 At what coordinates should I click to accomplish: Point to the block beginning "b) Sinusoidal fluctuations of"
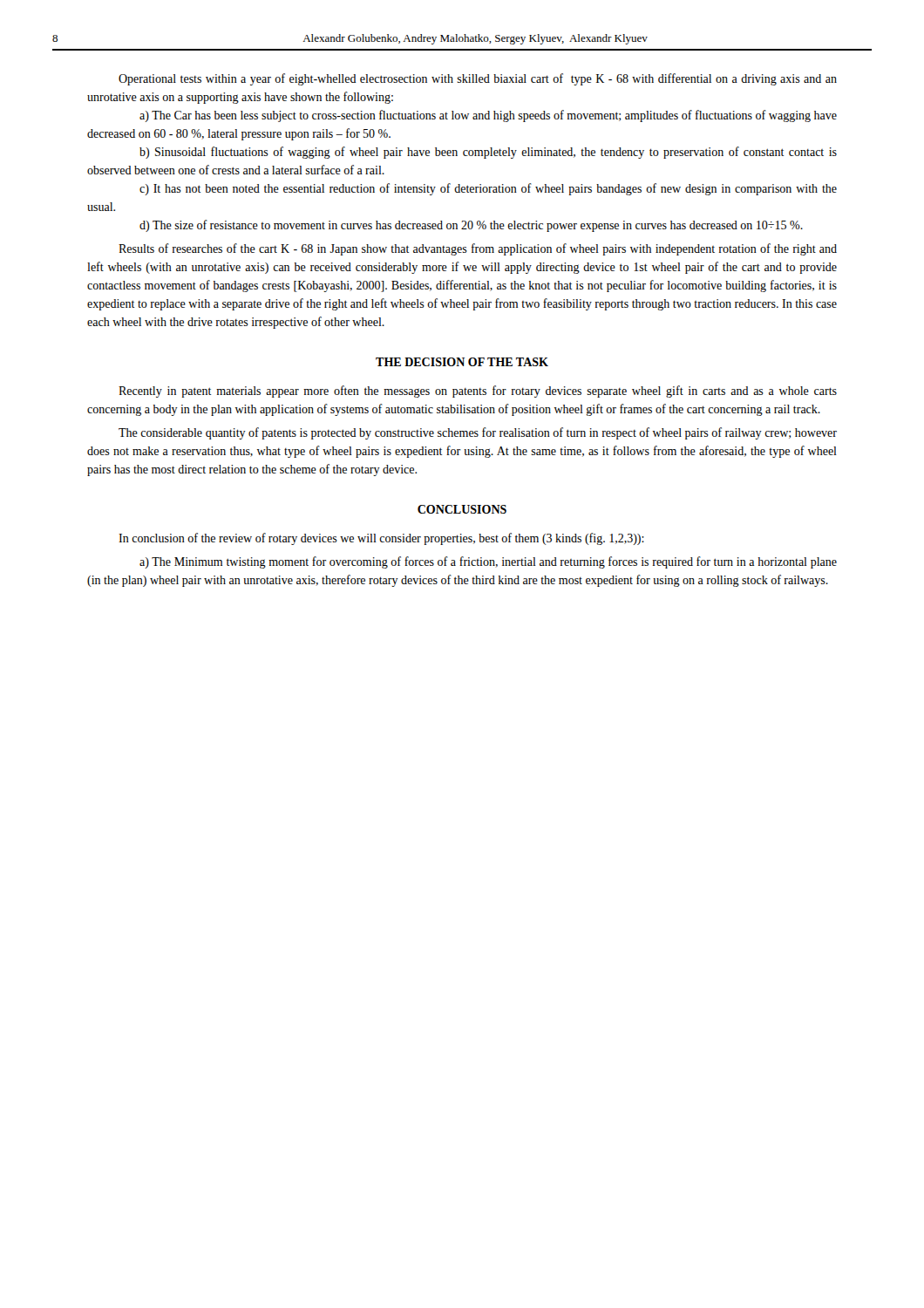[462, 161]
